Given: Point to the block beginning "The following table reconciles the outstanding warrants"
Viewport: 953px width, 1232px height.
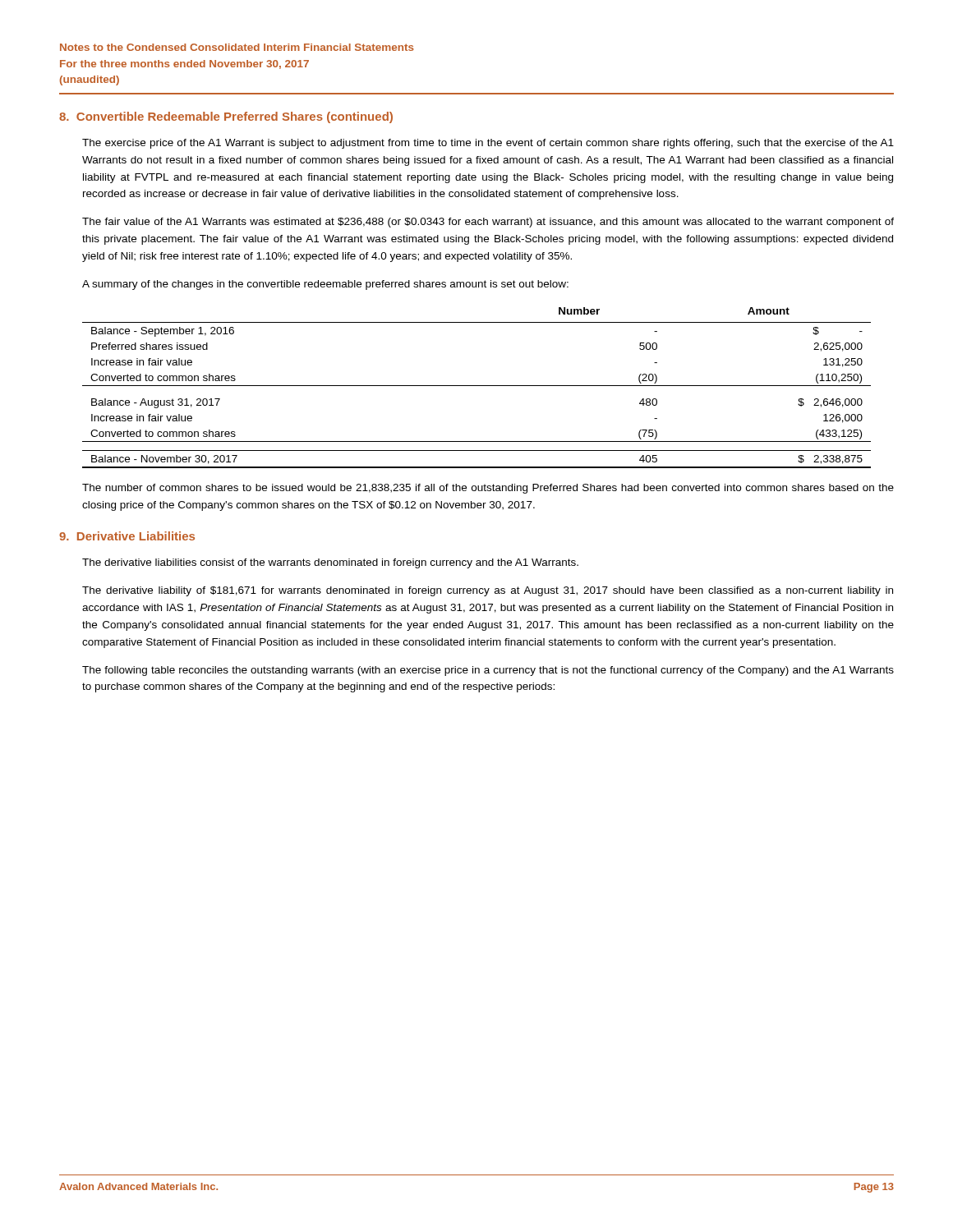Looking at the screenshot, I should pyautogui.click(x=488, y=678).
